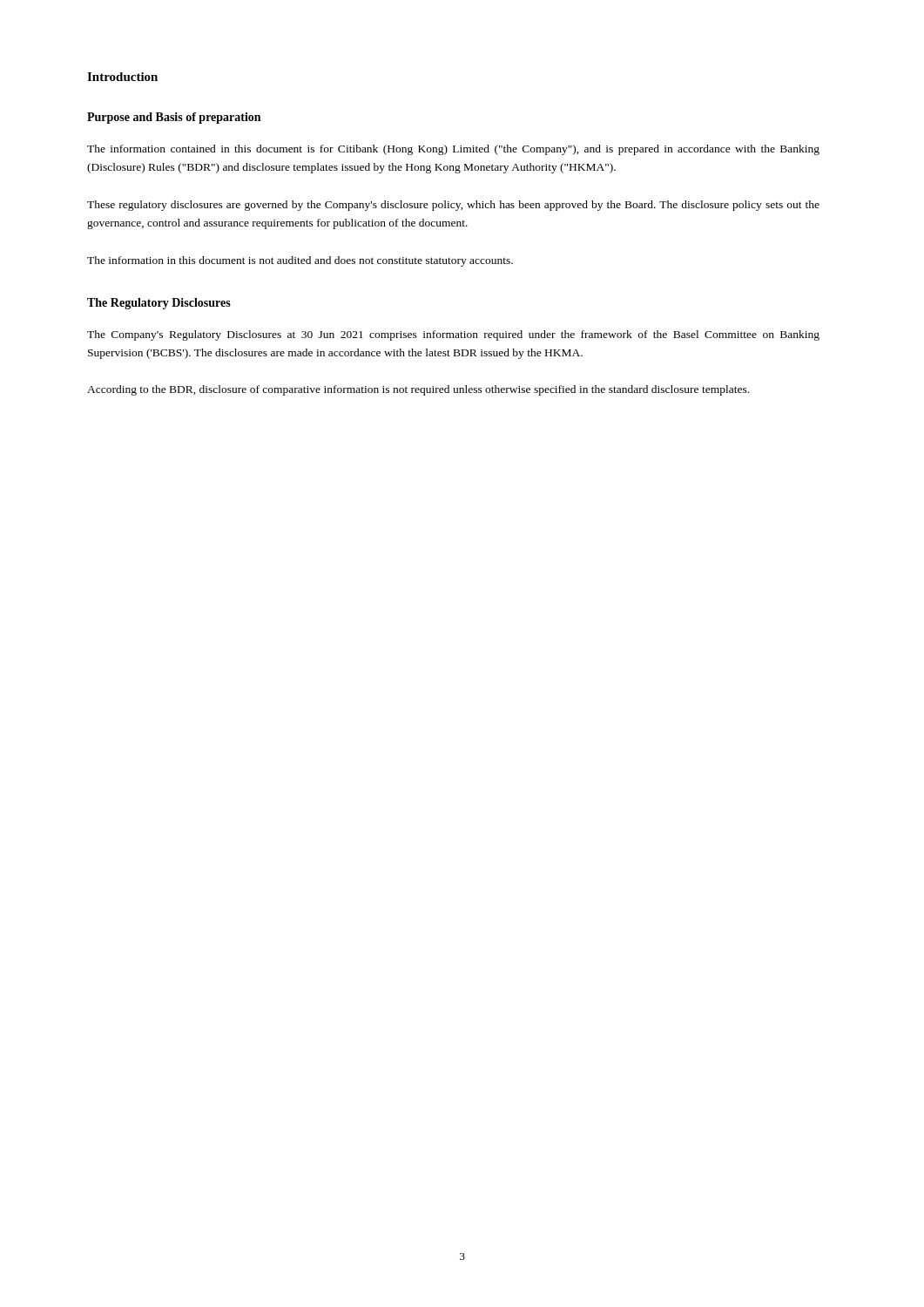Image resolution: width=924 pixels, height=1307 pixels.
Task: Find the element starting "The Company's Regulatory Disclosures at 30 Jun 2021"
Action: click(453, 343)
